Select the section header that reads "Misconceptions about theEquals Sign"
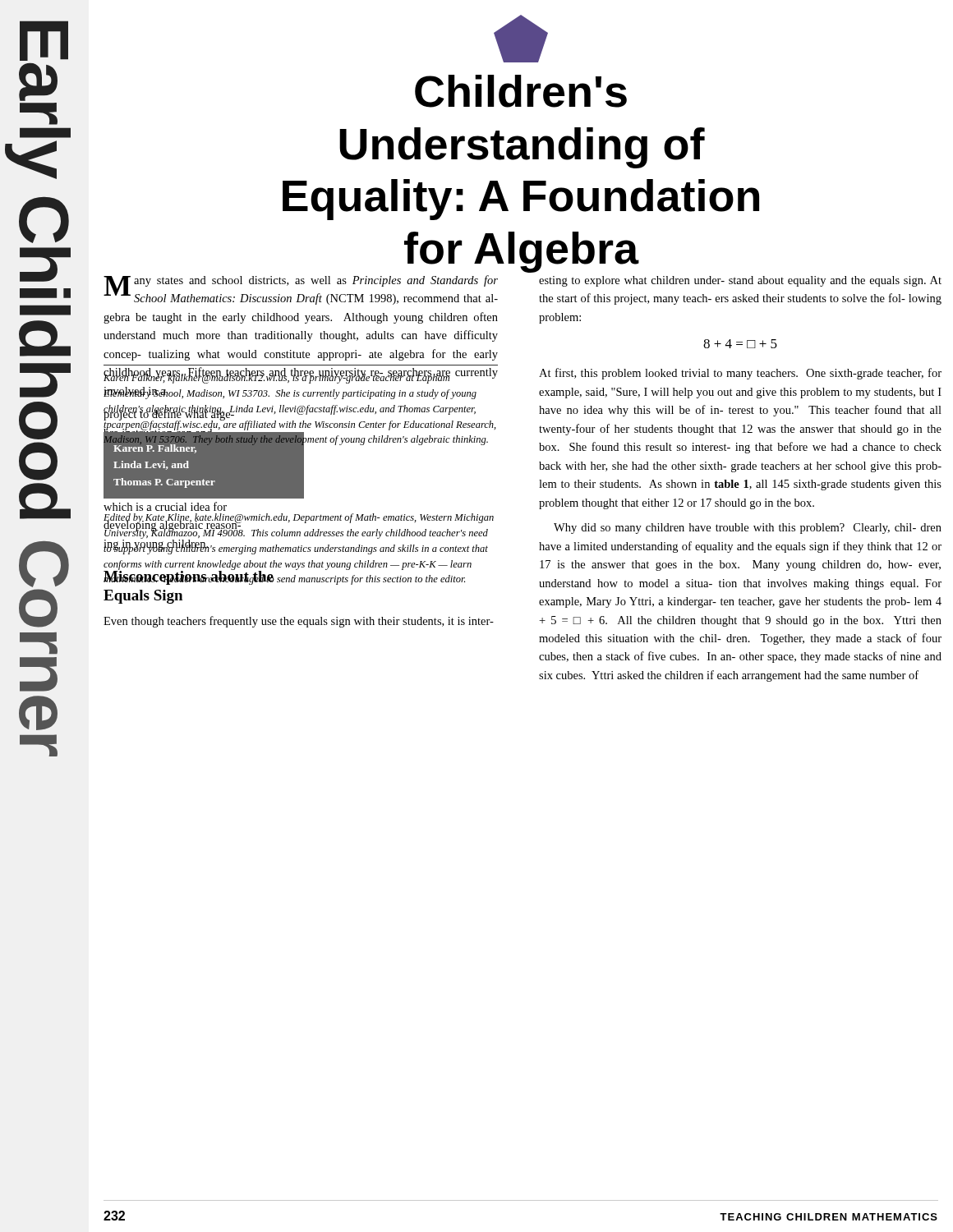 (x=301, y=586)
